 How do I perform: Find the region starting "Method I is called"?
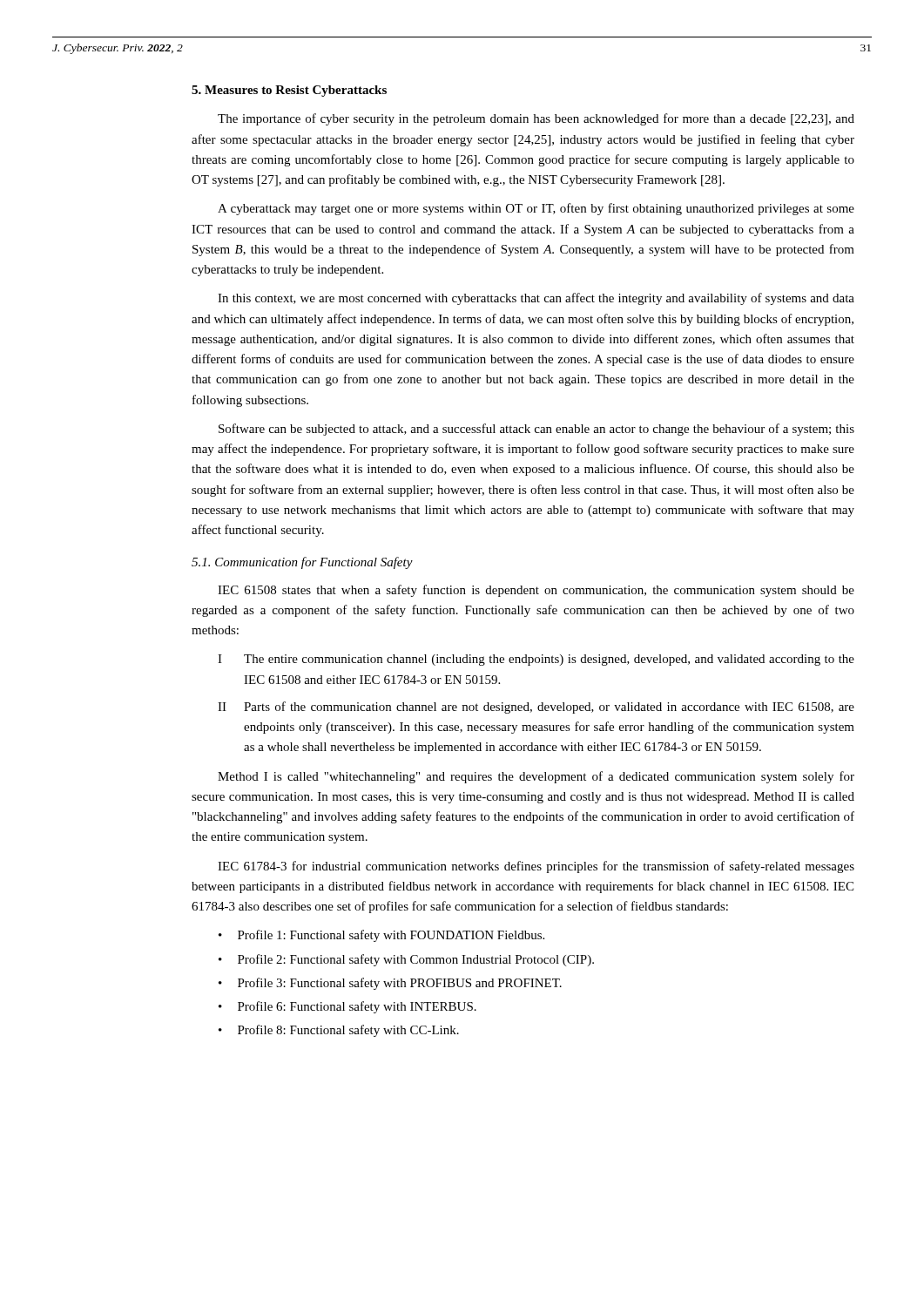[x=523, y=806]
